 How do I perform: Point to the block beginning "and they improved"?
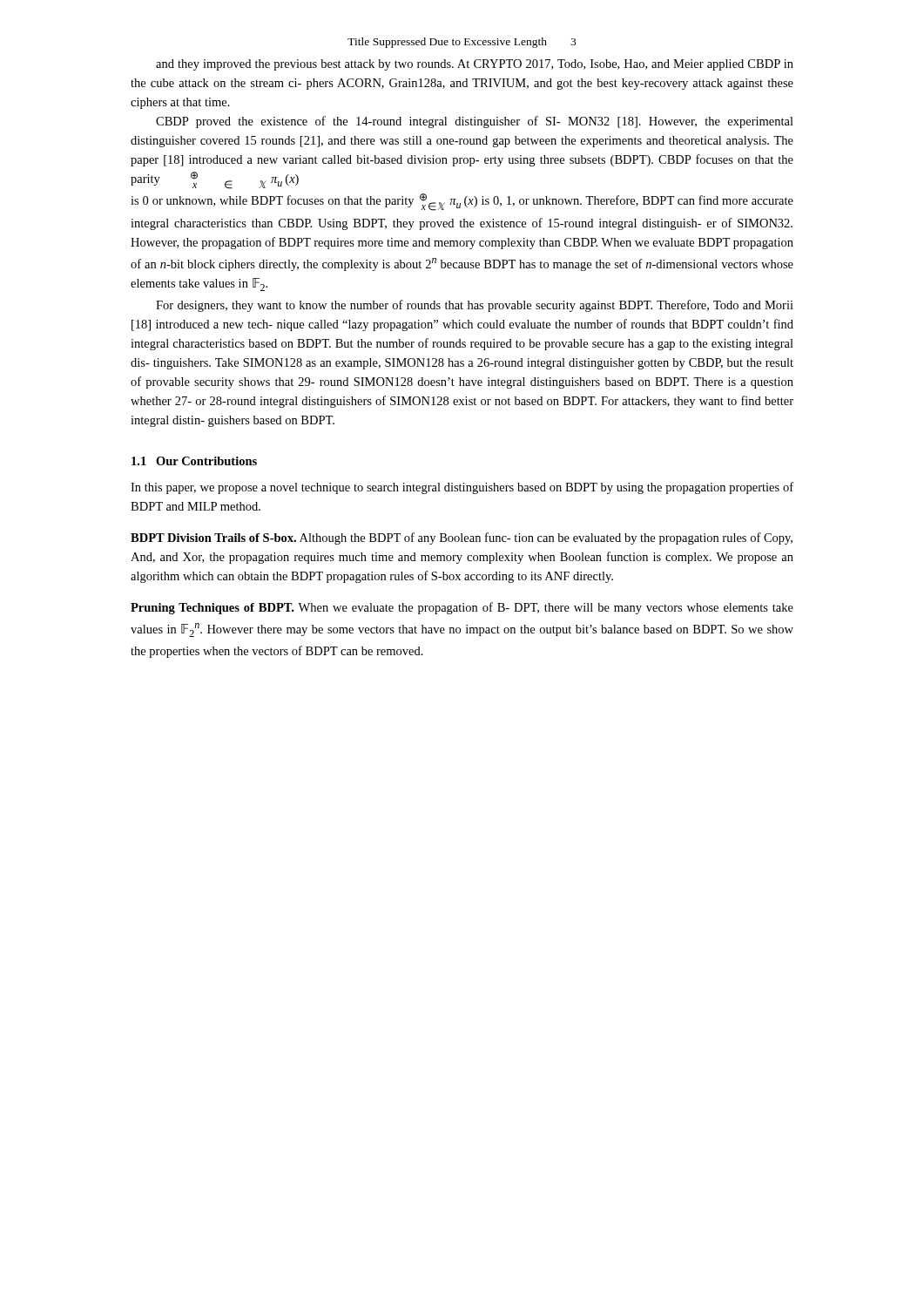462,83
